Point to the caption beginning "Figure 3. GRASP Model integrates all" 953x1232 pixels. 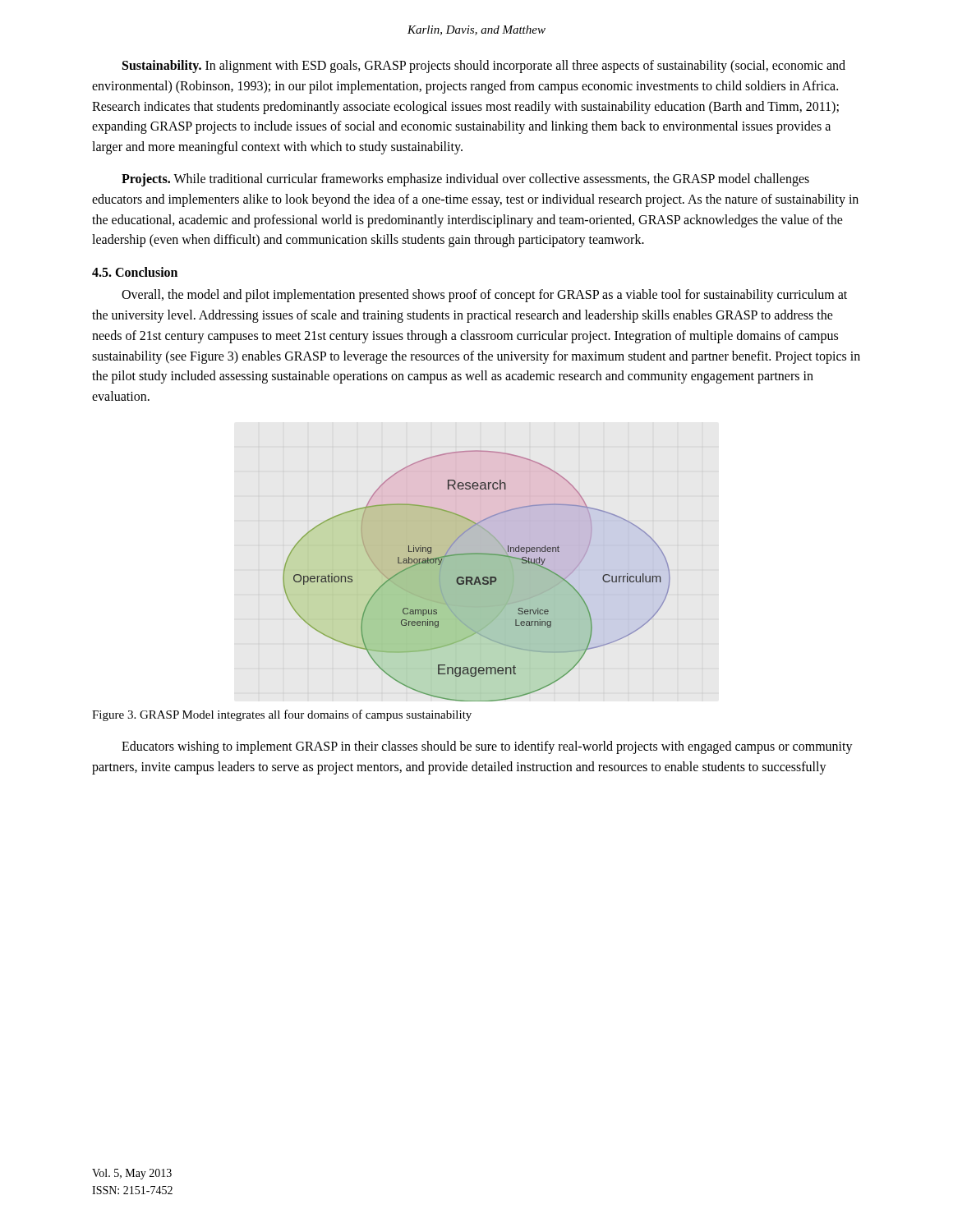point(282,714)
